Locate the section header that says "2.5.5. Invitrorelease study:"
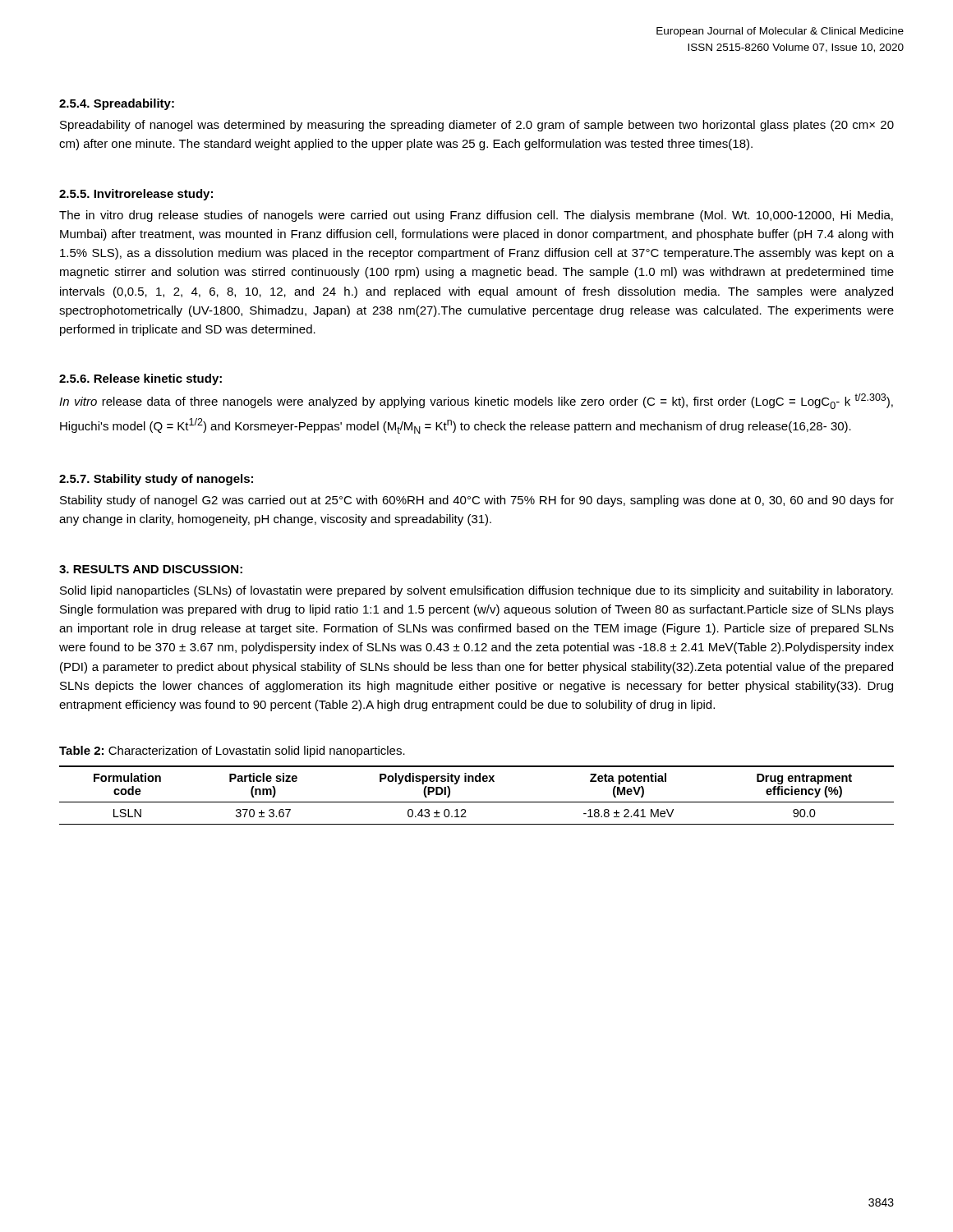 click(x=137, y=193)
